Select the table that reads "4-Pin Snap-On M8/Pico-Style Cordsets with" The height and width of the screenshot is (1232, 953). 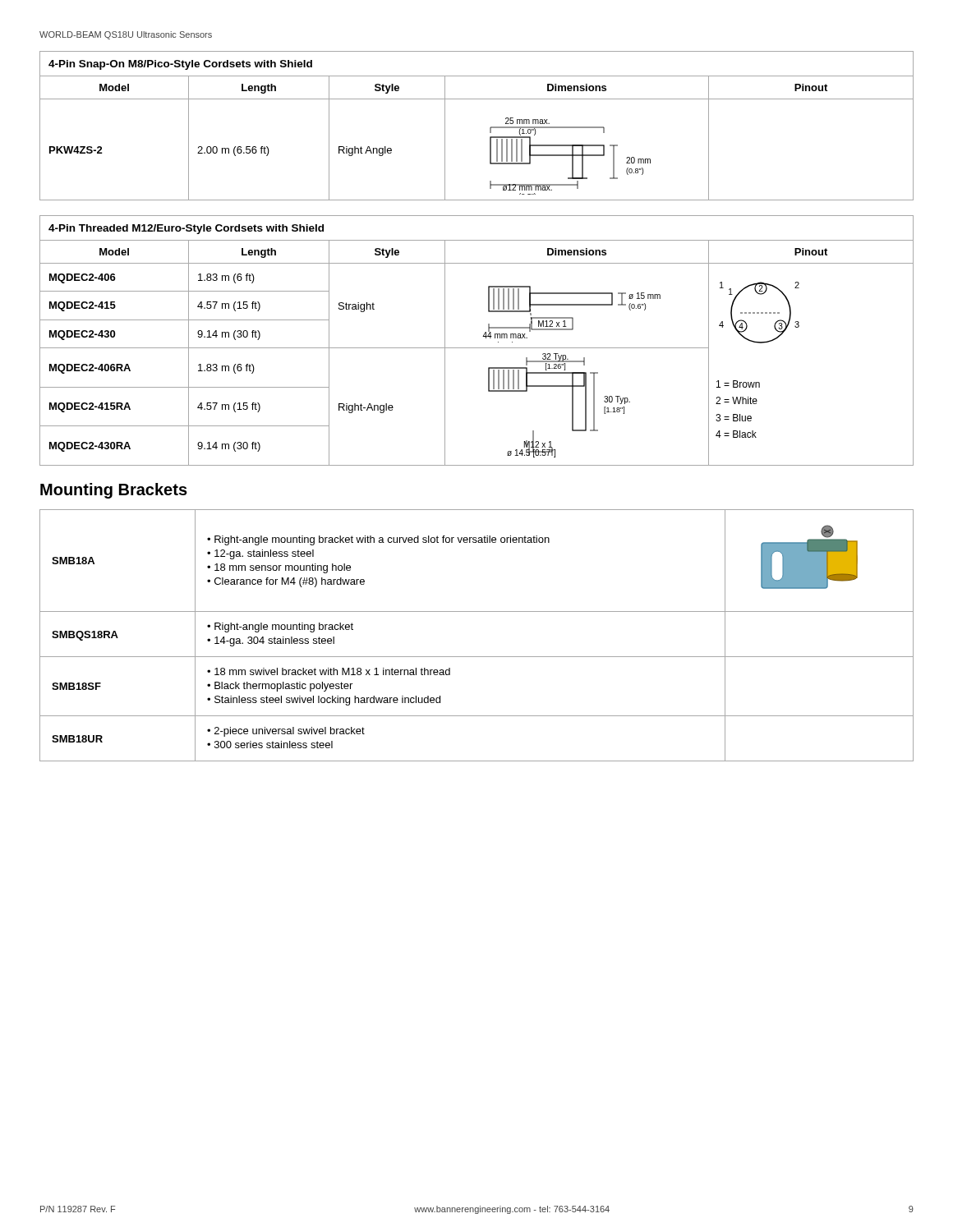click(476, 126)
